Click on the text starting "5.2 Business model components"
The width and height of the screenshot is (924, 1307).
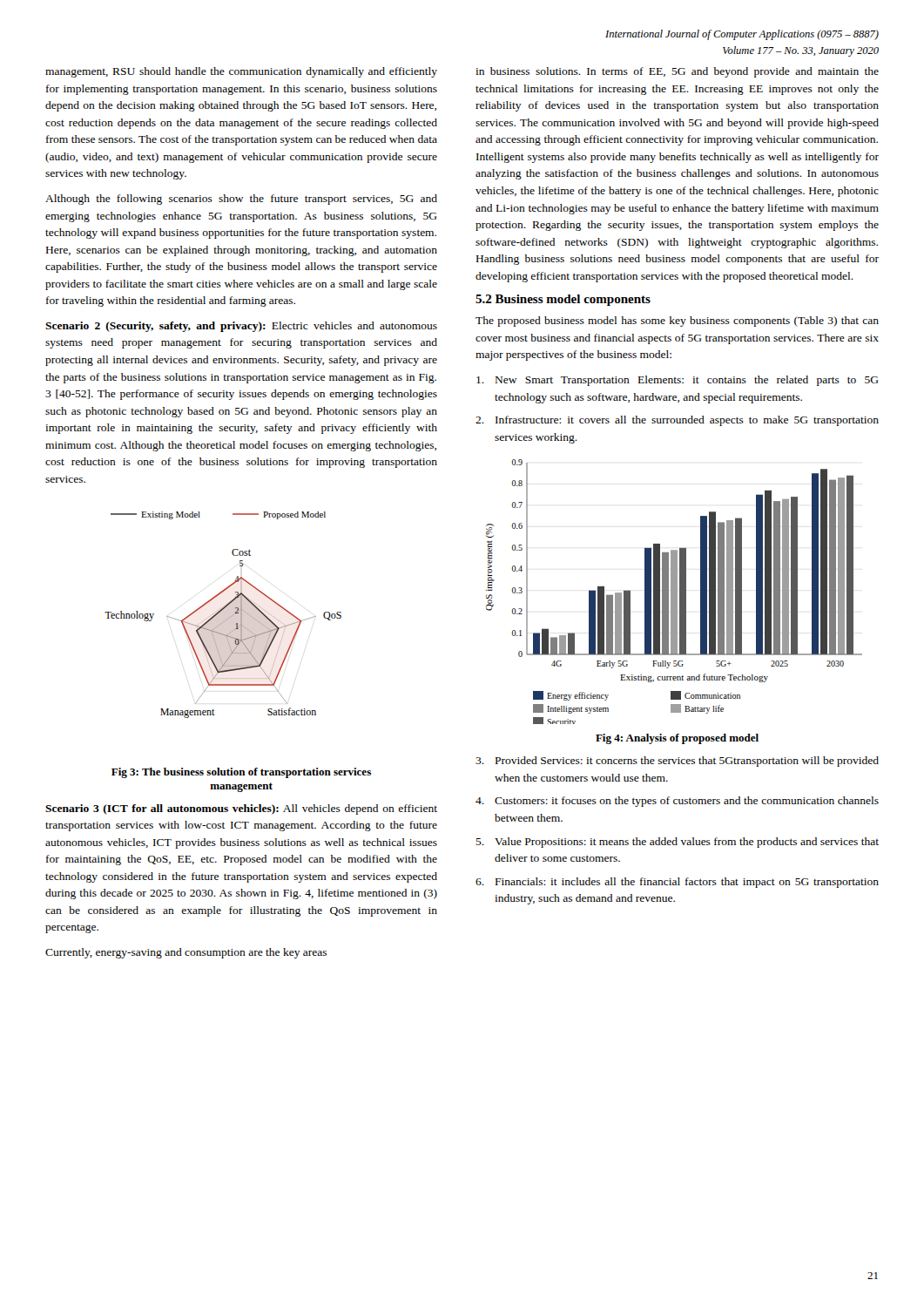tap(563, 299)
